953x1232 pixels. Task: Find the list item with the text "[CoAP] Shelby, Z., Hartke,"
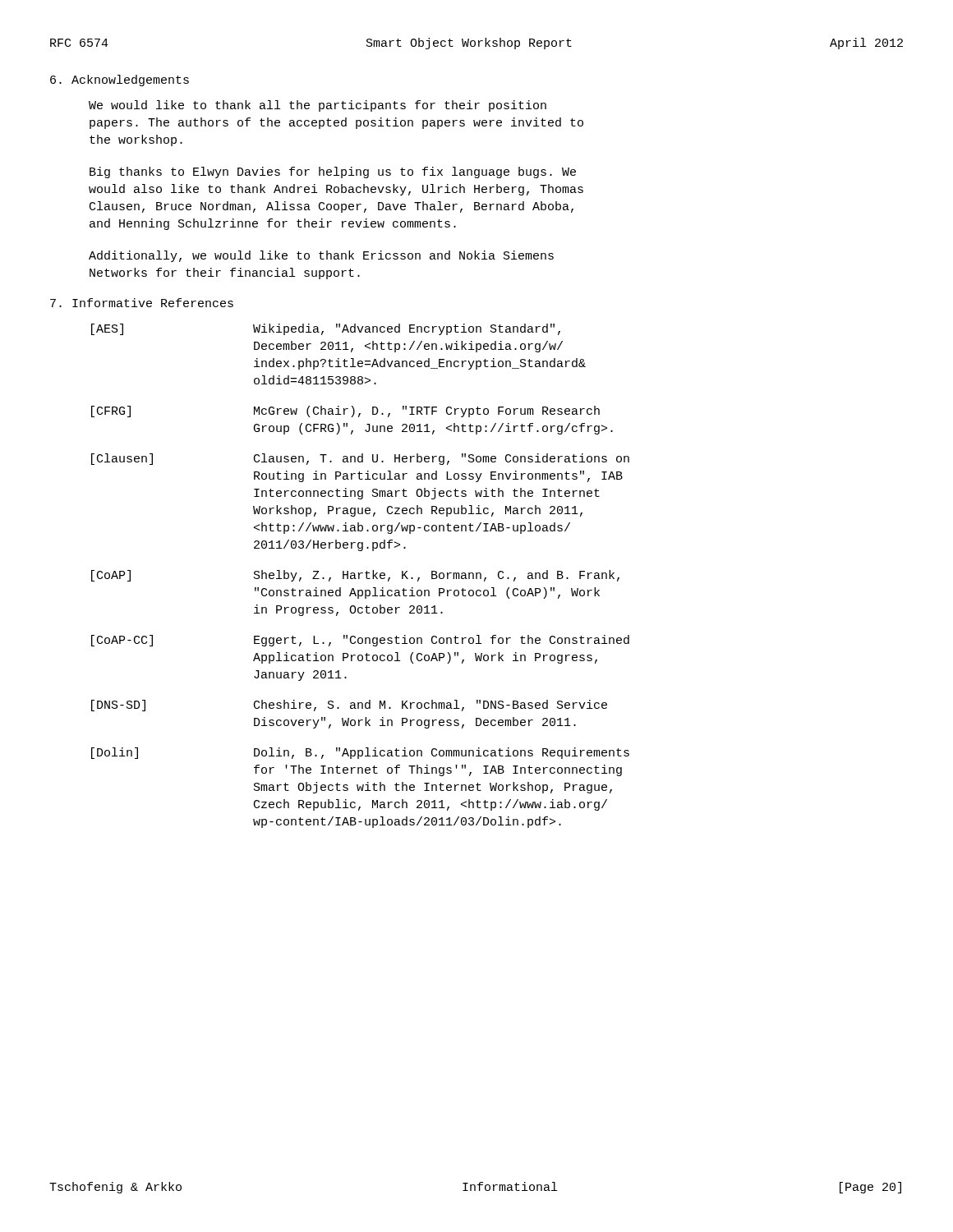click(476, 593)
